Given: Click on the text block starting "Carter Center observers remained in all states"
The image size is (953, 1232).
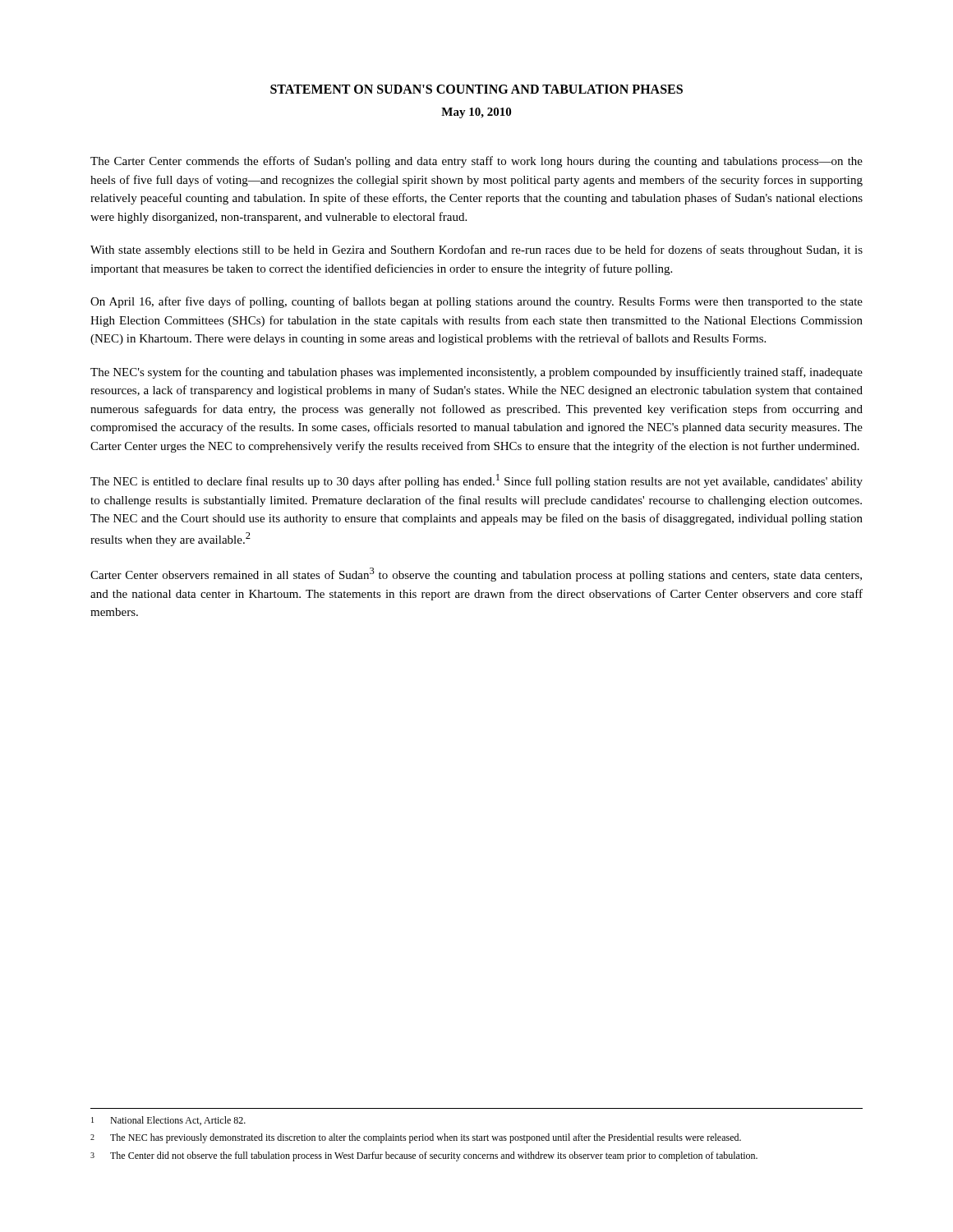Looking at the screenshot, I should pos(476,592).
